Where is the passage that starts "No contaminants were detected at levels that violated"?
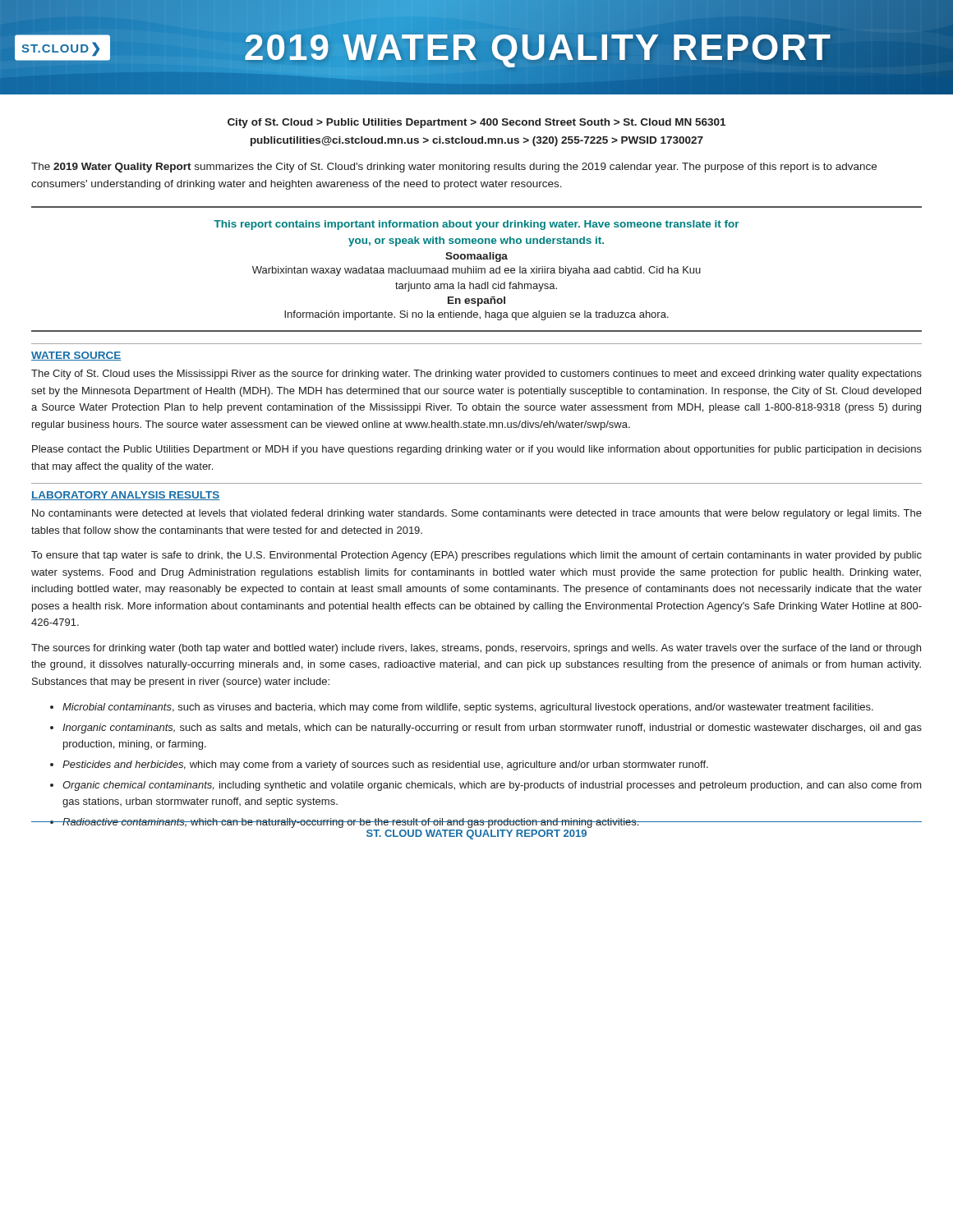953x1232 pixels. pyautogui.click(x=476, y=522)
